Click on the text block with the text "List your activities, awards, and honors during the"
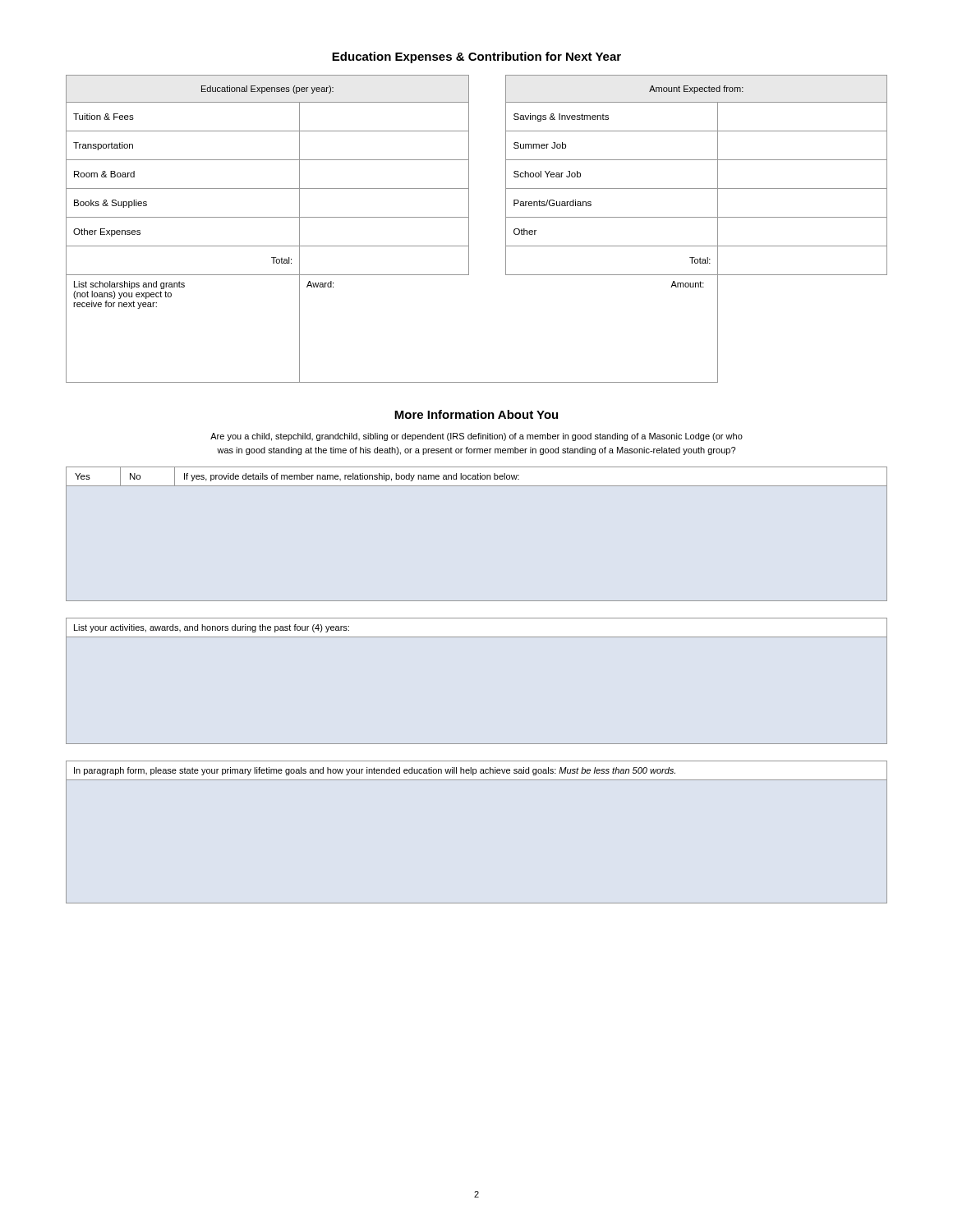Image resolution: width=953 pixels, height=1232 pixels. pyautogui.click(x=211, y=627)
